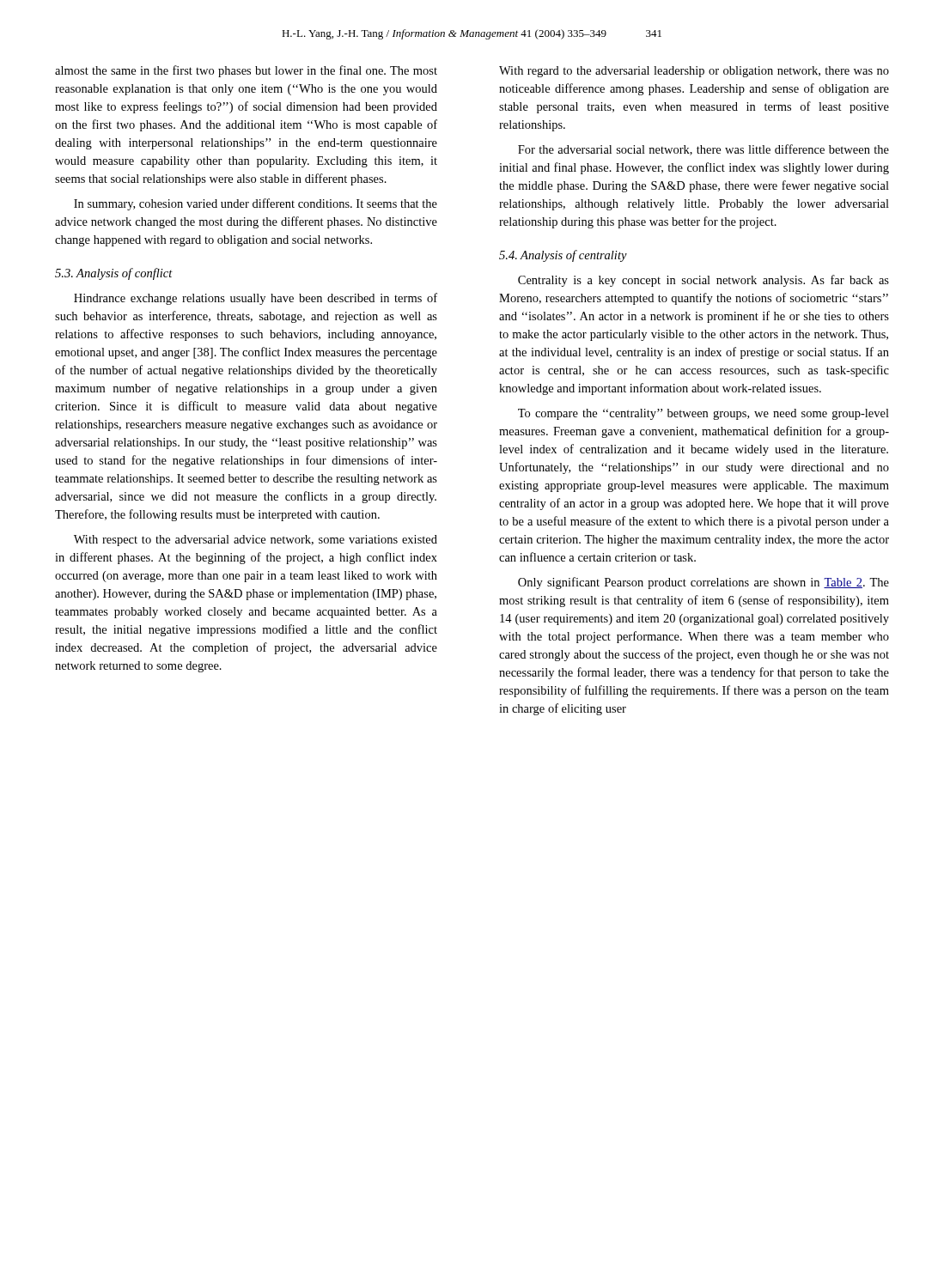Screen dimensions: 1288x944
Task: Where is the passage that starts "Hindrance exchange relations usually have been described"?
Action: tap(246, 407)
